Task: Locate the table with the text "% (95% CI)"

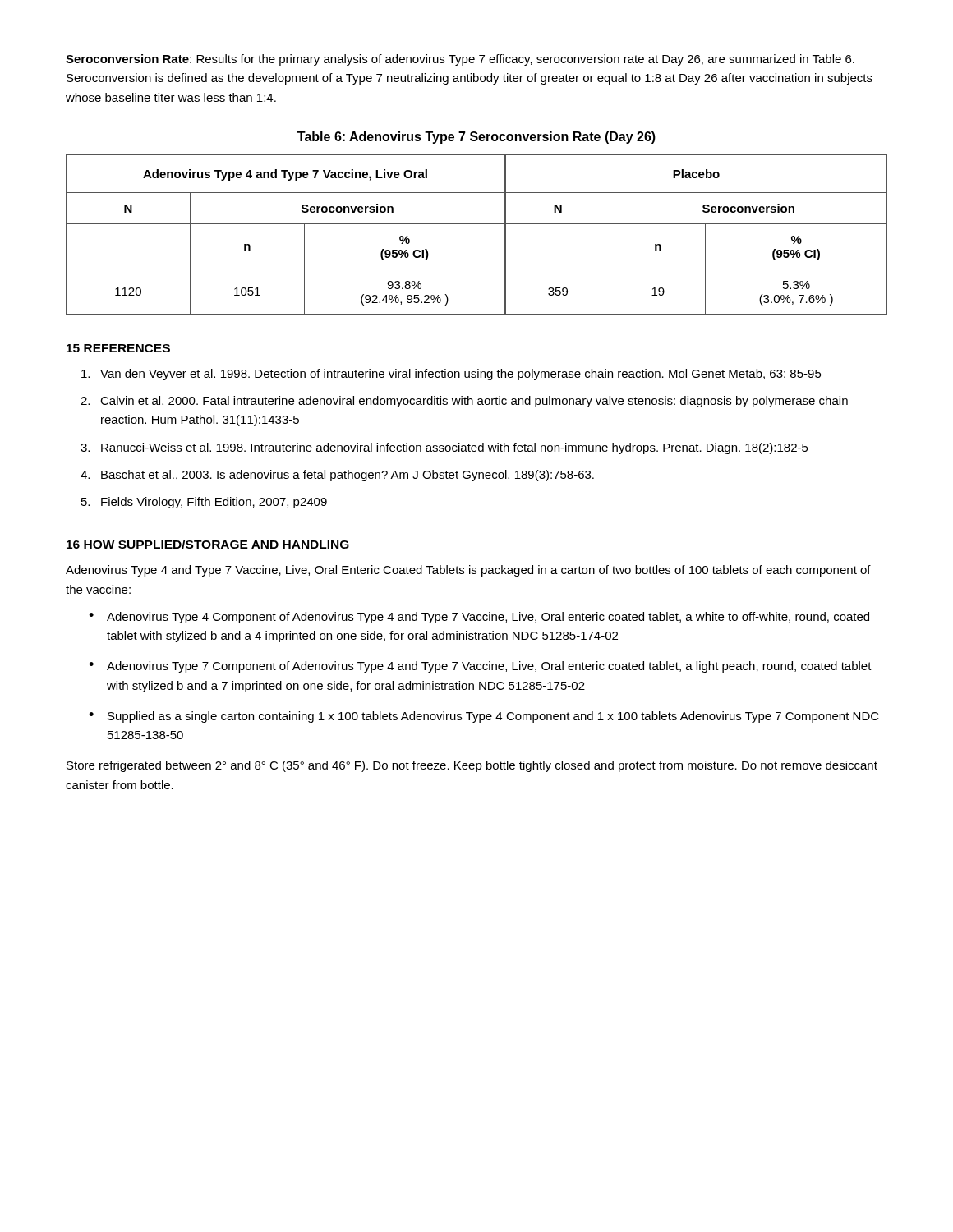Action: 476,234
